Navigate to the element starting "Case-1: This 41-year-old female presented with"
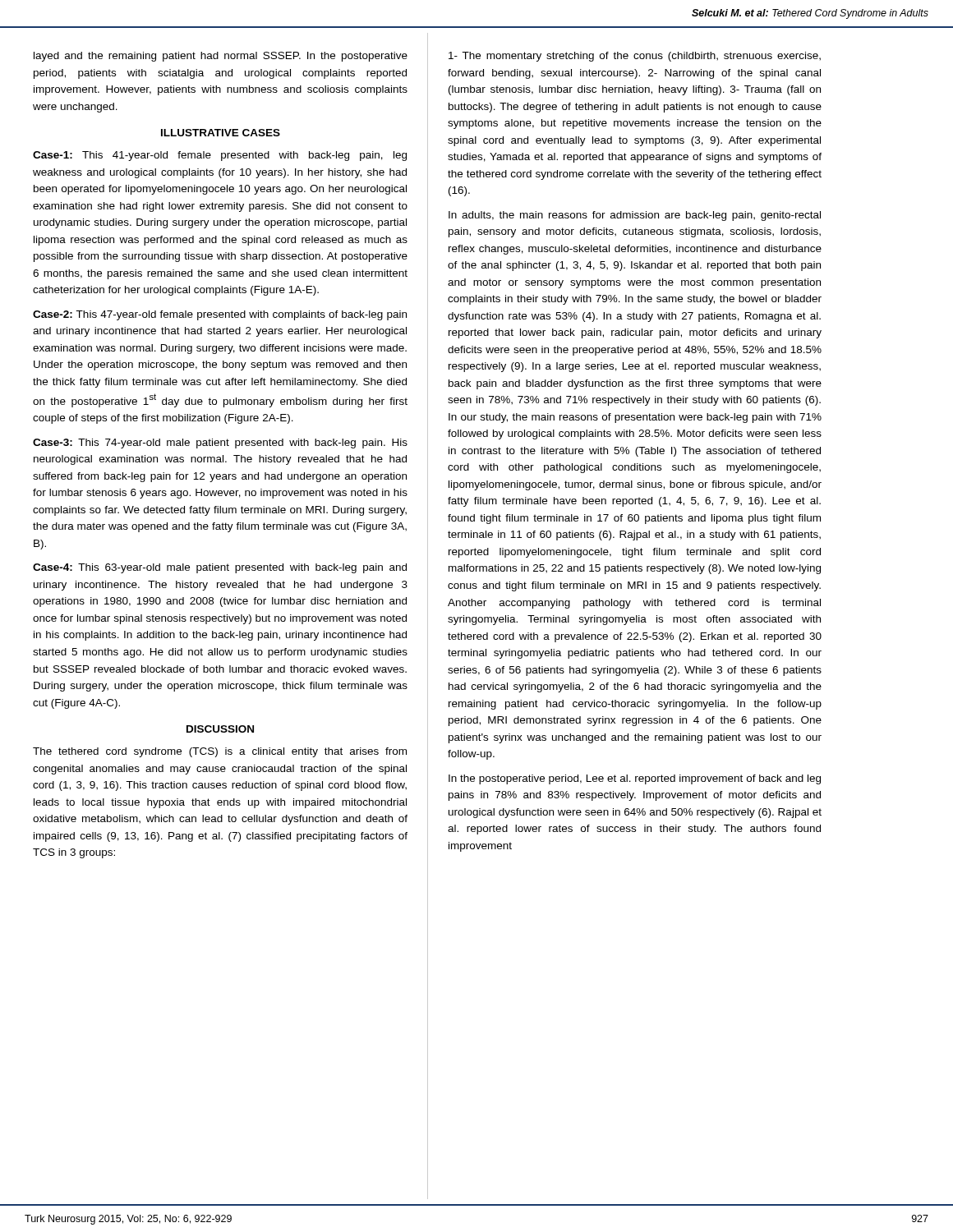Screen dimensions: 1232x953 [220, 223]
